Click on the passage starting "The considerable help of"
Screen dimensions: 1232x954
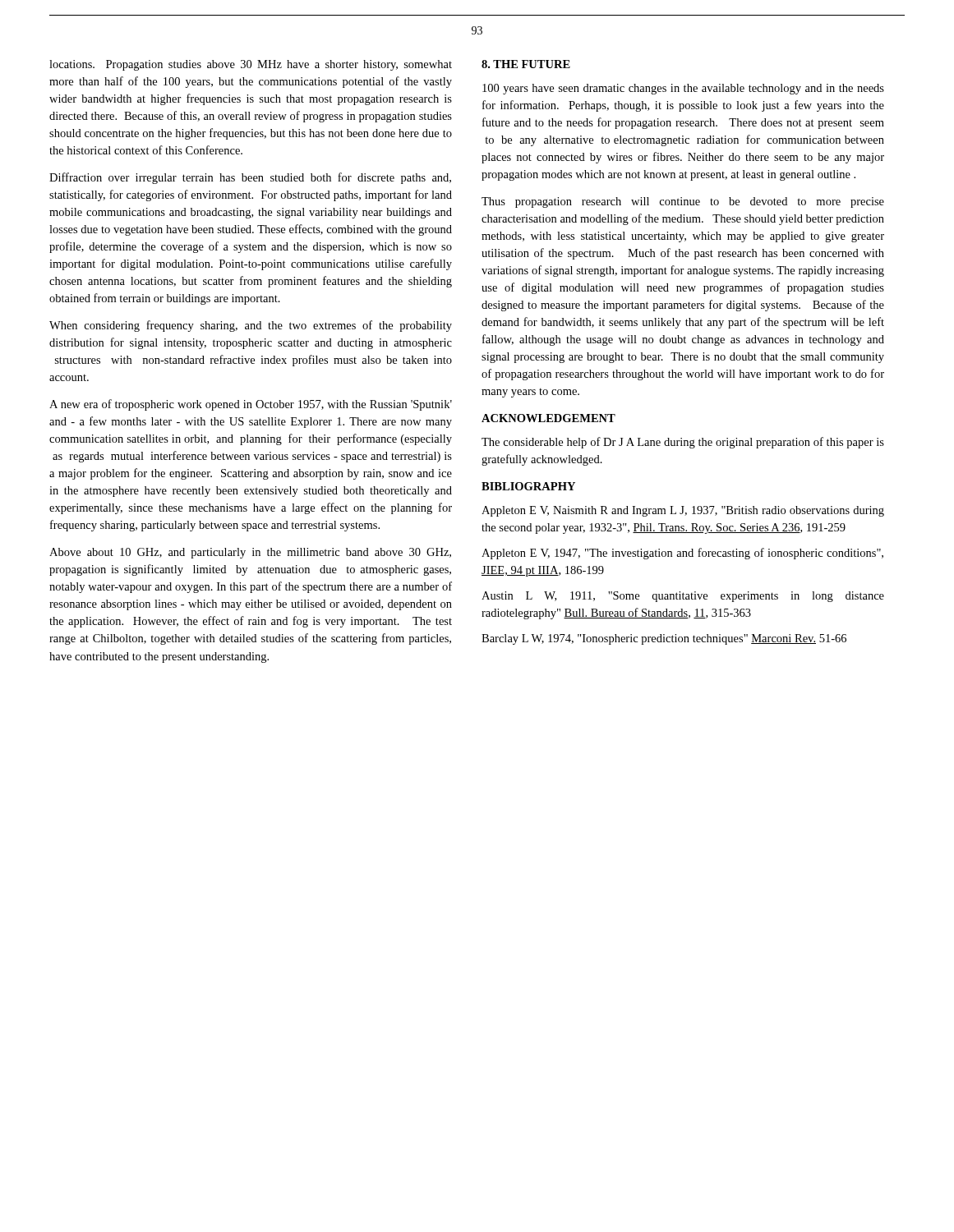pyautogui.click(x=683, y=451)
